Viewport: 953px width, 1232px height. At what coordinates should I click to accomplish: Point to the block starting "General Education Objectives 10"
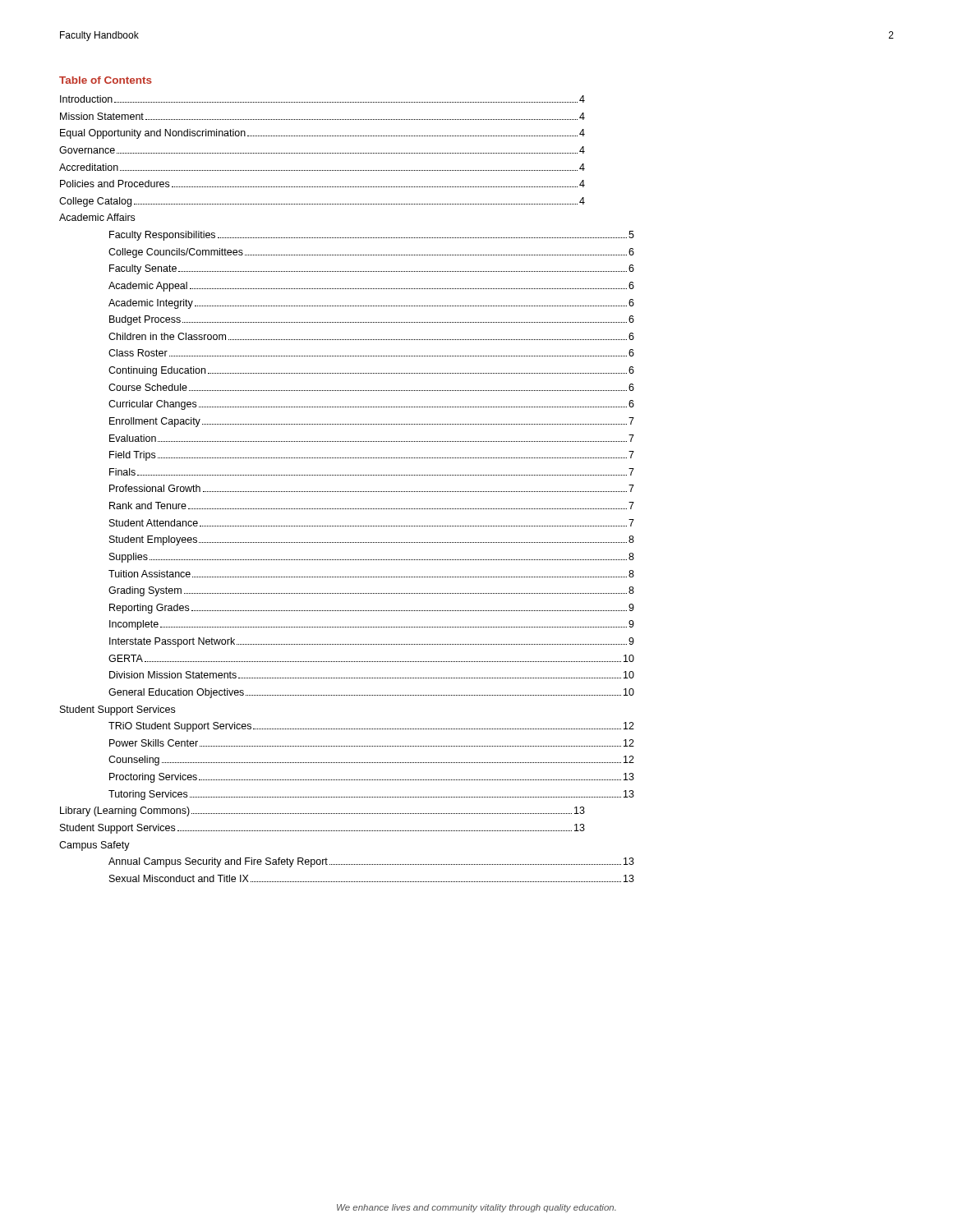(x=371, y=693)
